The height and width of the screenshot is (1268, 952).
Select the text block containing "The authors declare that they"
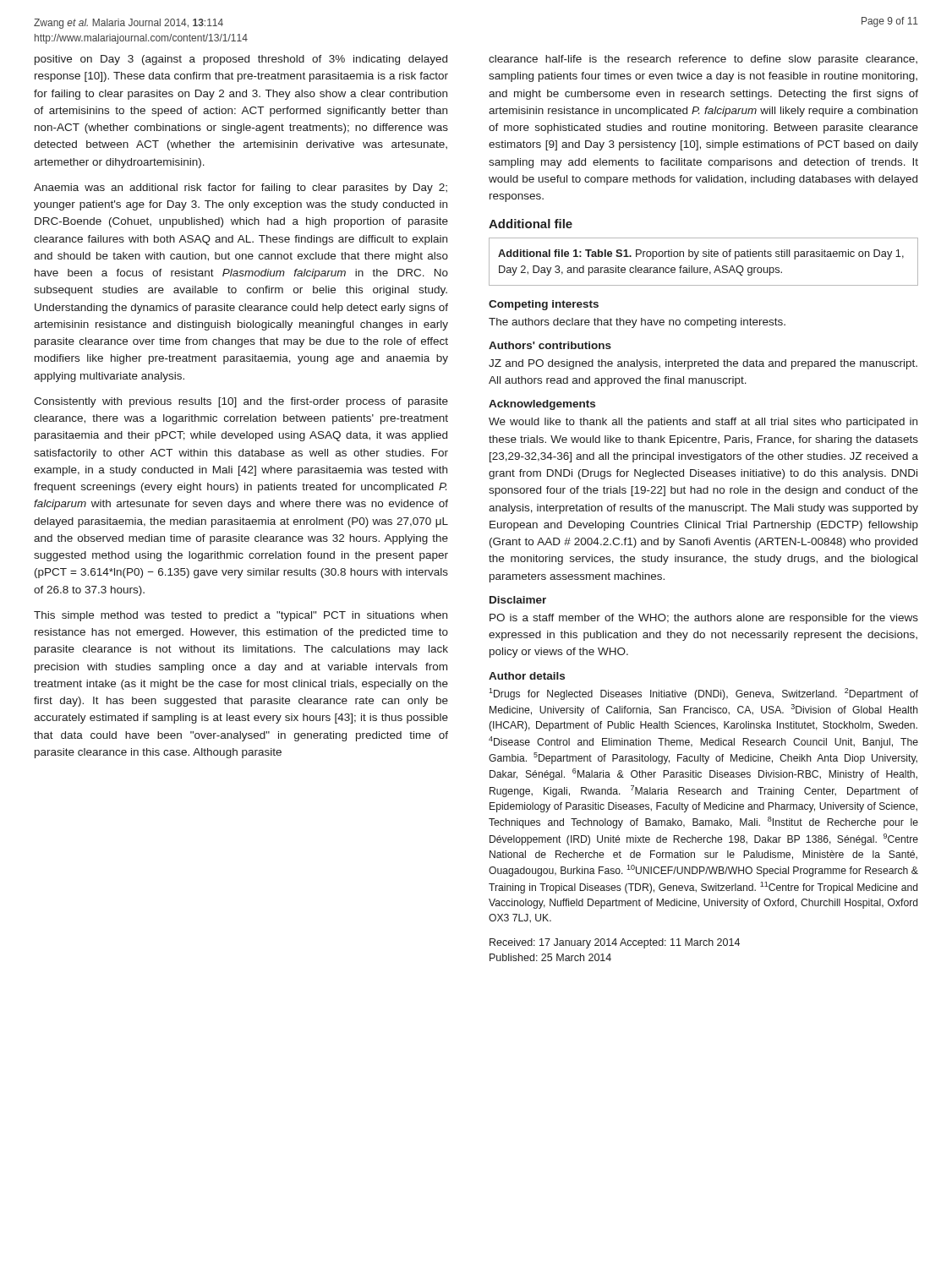point(703,322)
